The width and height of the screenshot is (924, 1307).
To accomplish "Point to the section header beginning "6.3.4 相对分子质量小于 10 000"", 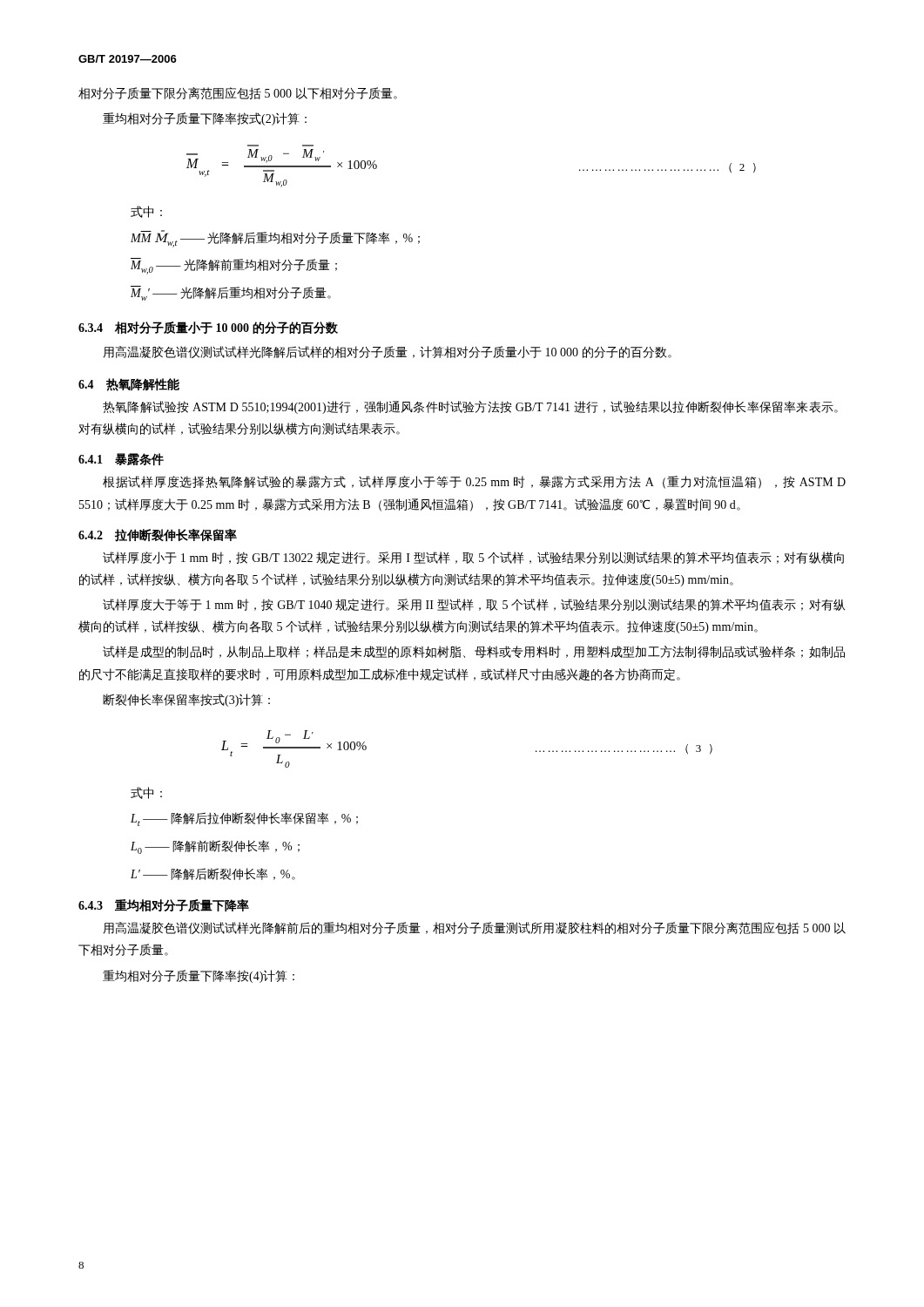I will click(x=208, y=328).
